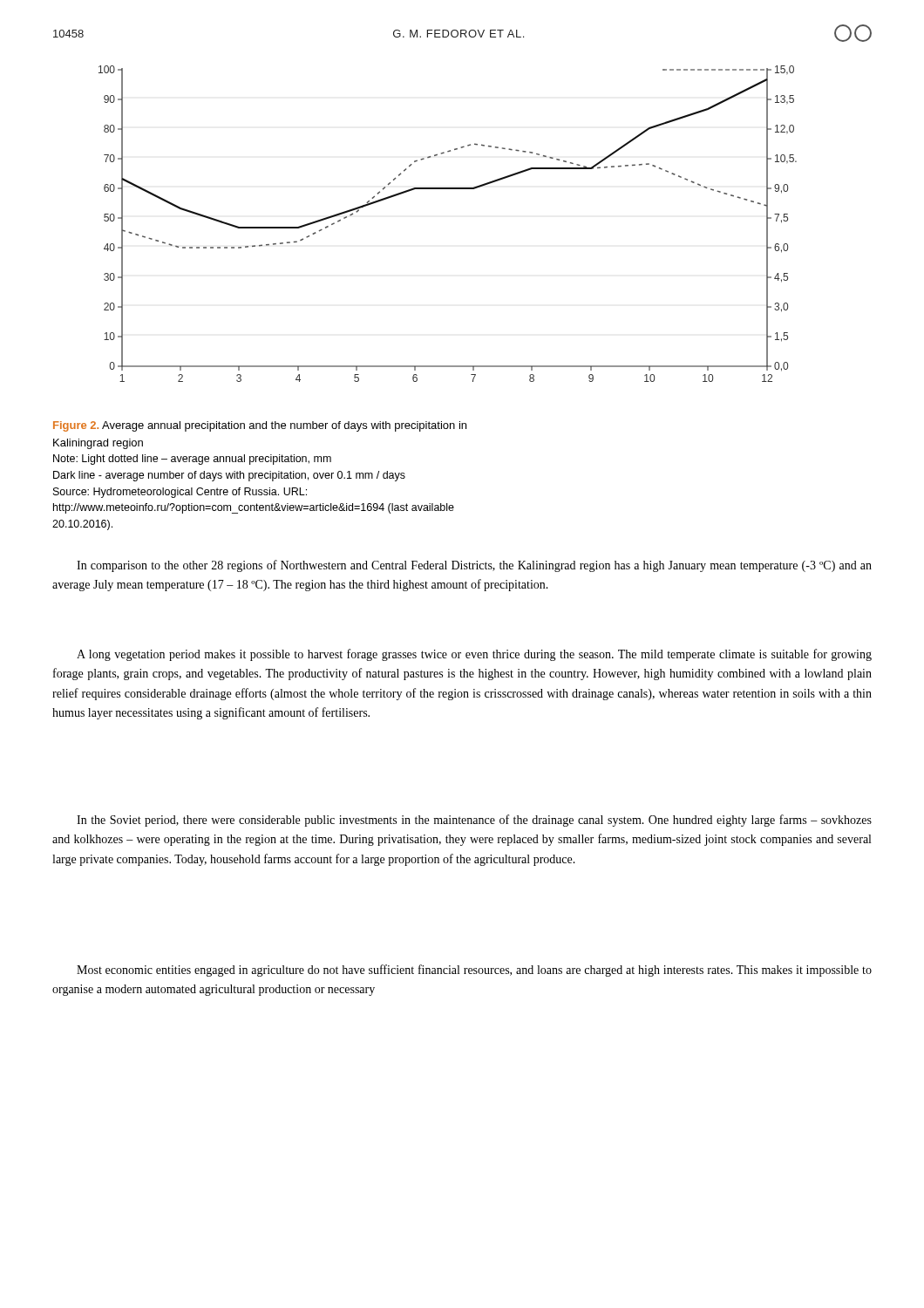Locate the text block with the text "In the Soviet period,"
This screenshot has width=924, height=1308.
click(462, 840)
